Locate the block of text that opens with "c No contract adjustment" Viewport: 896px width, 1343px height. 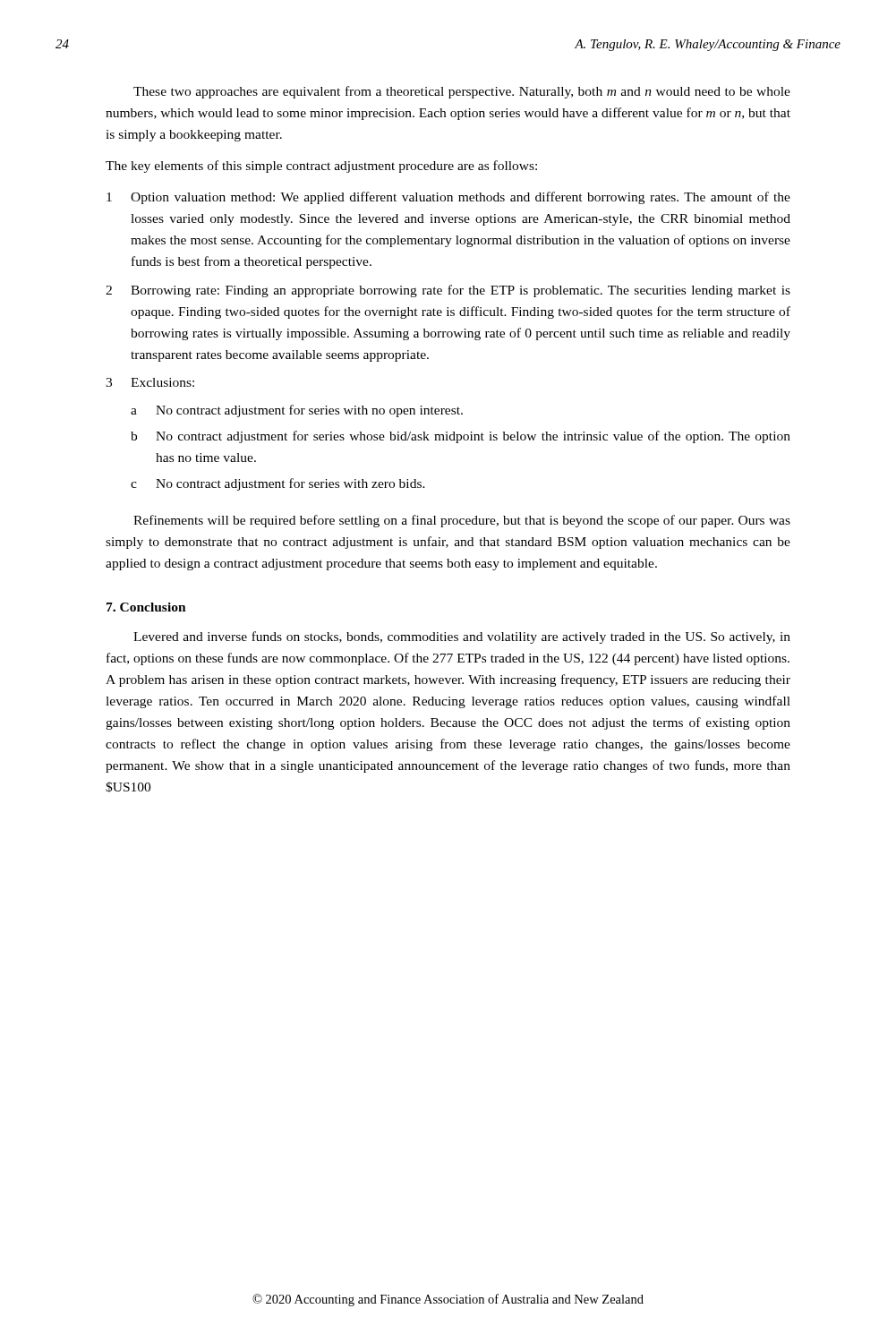click(278, 484)
